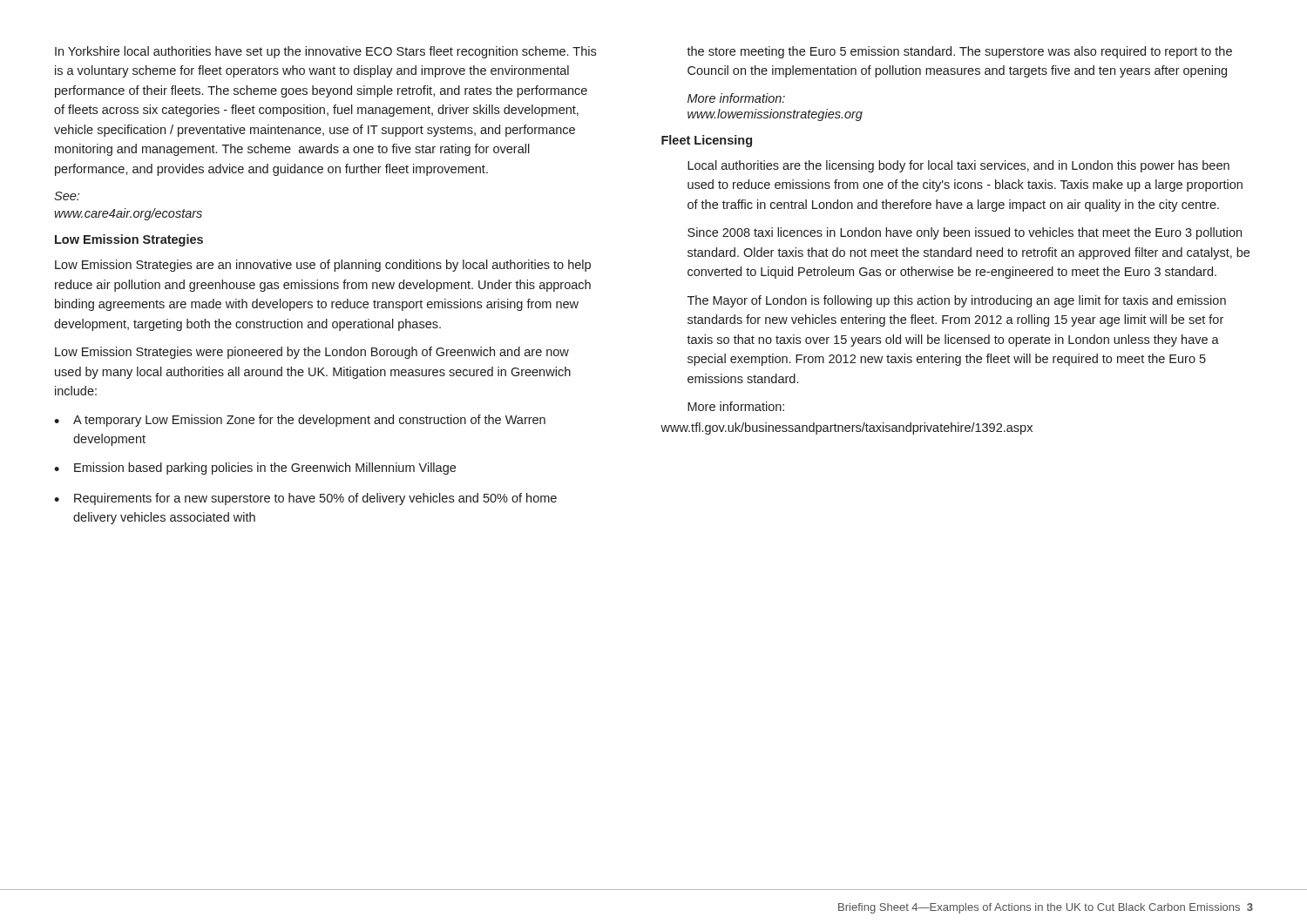The image size is (1307, 924).
Task: Click on the list item that says "• Emission based parking policies"
Action: pyautogui.click(x=326, y=469)
